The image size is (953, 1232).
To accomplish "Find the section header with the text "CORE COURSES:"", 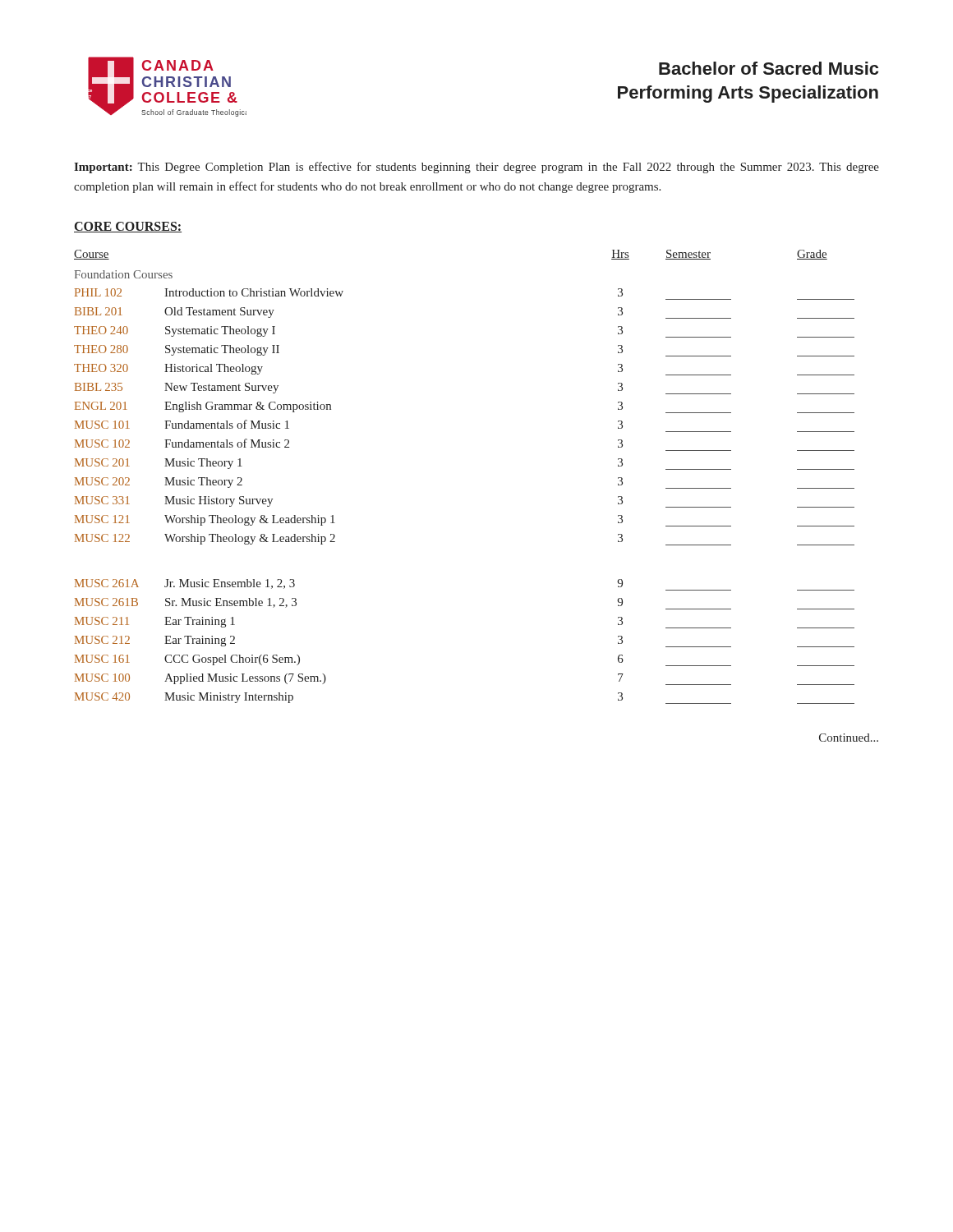I will pos(128,226).
